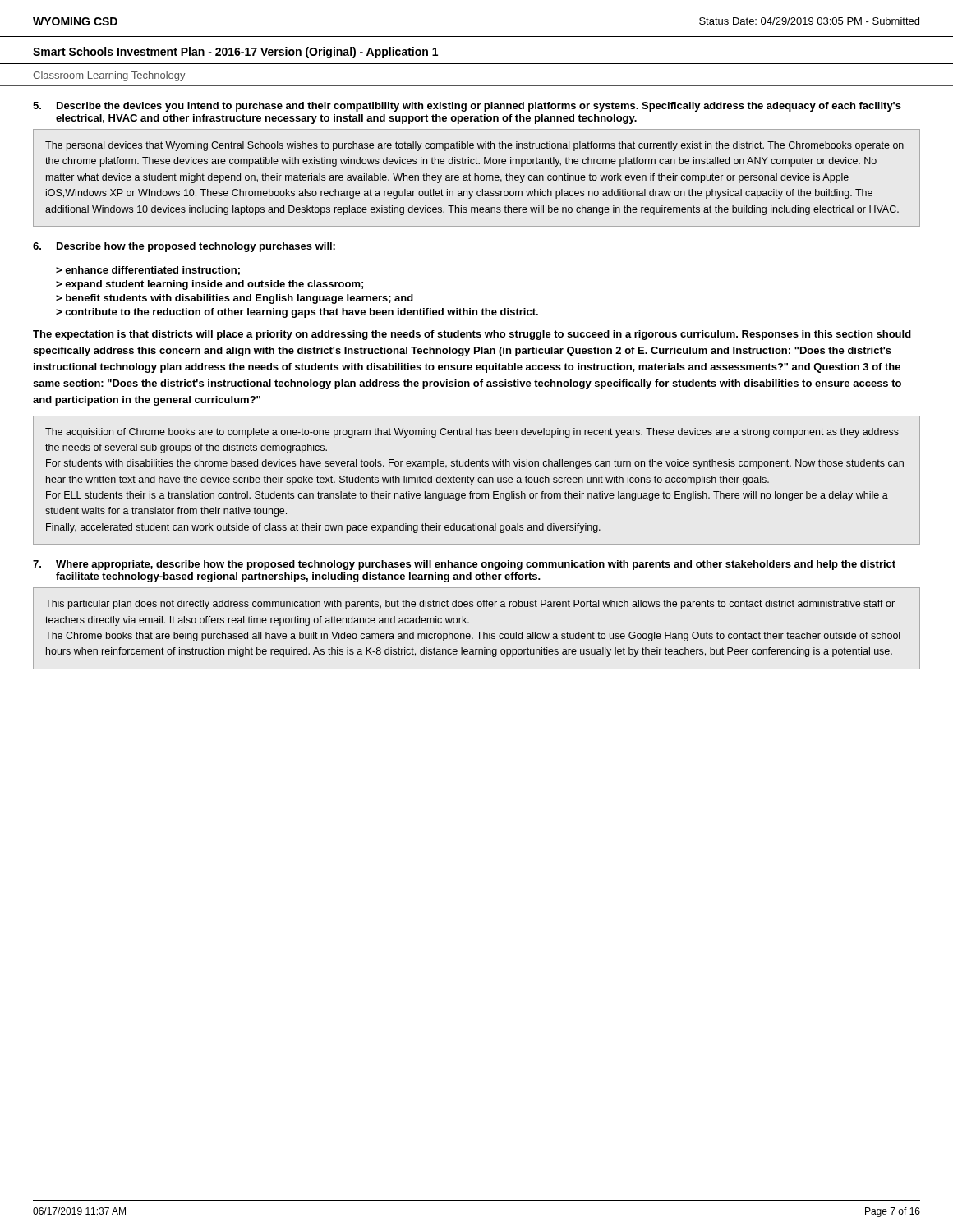Point to the block beginning "> benefit students"
Screen dimensions: 1232x953
coord(235,298)
